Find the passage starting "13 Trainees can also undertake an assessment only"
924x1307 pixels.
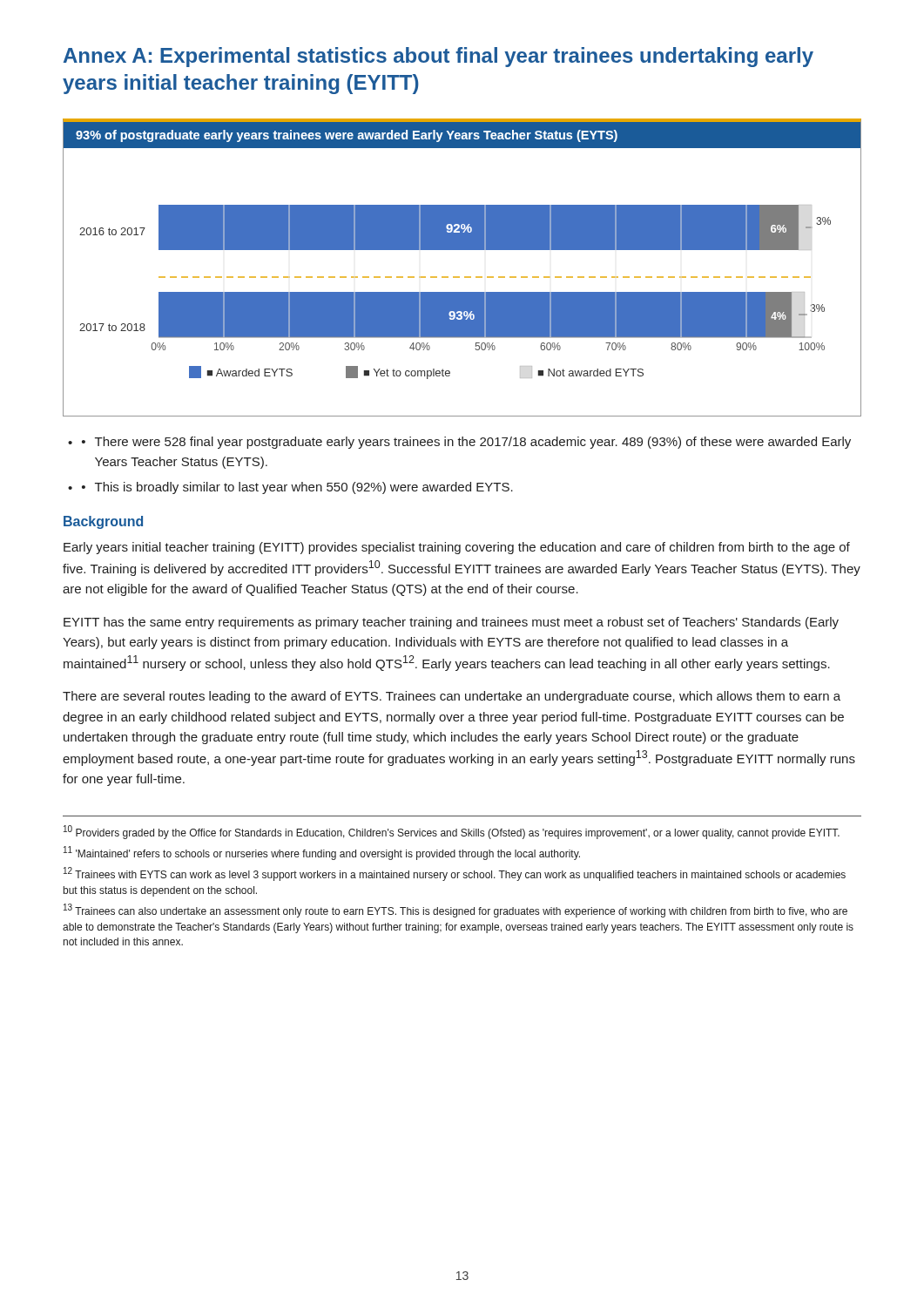458,925
